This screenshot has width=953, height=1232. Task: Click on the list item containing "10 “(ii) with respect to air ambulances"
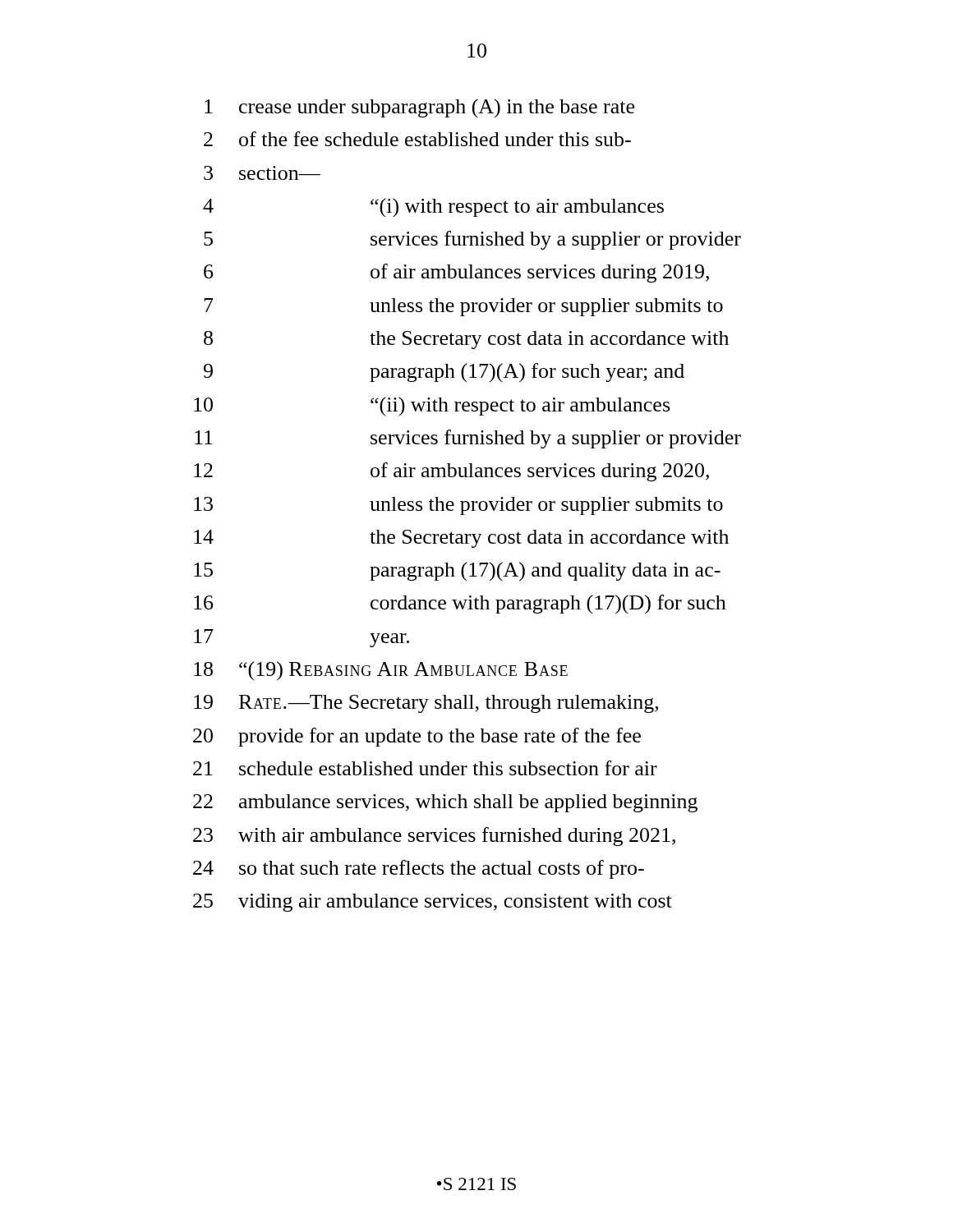[x=518, y=405]
